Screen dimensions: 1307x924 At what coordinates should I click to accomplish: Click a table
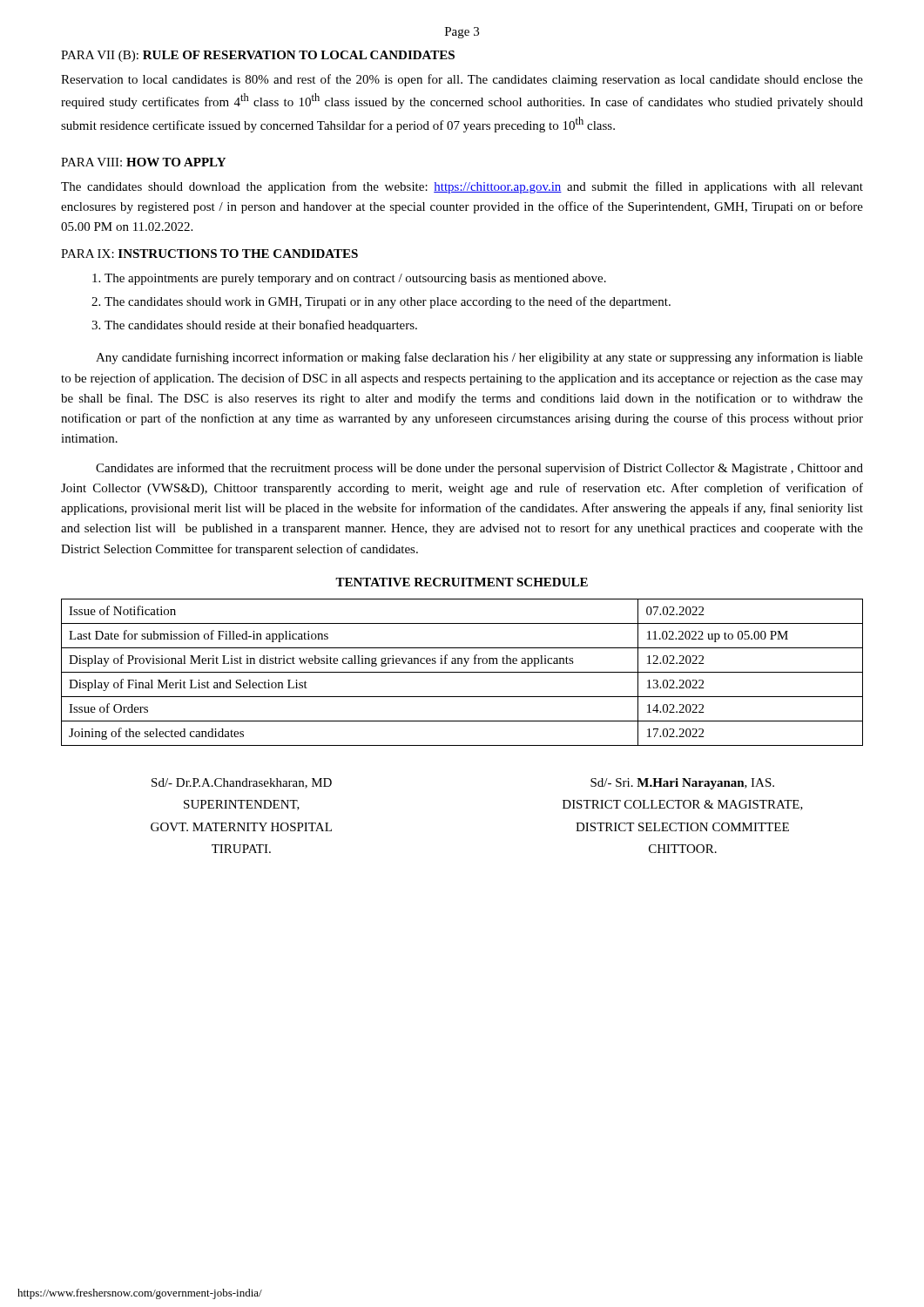coord(462,672)
